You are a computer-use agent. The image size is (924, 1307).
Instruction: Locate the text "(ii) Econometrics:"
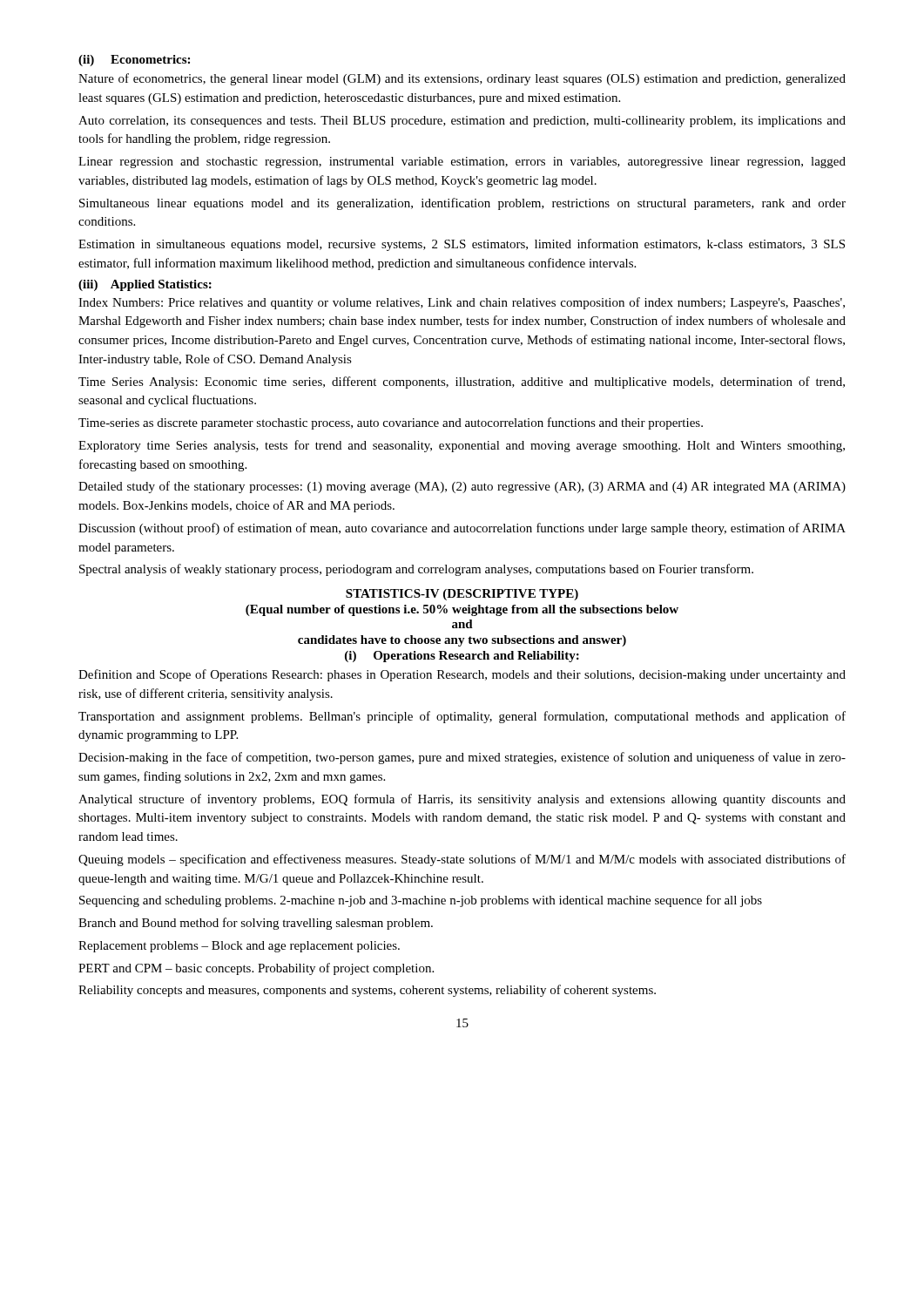135,59
